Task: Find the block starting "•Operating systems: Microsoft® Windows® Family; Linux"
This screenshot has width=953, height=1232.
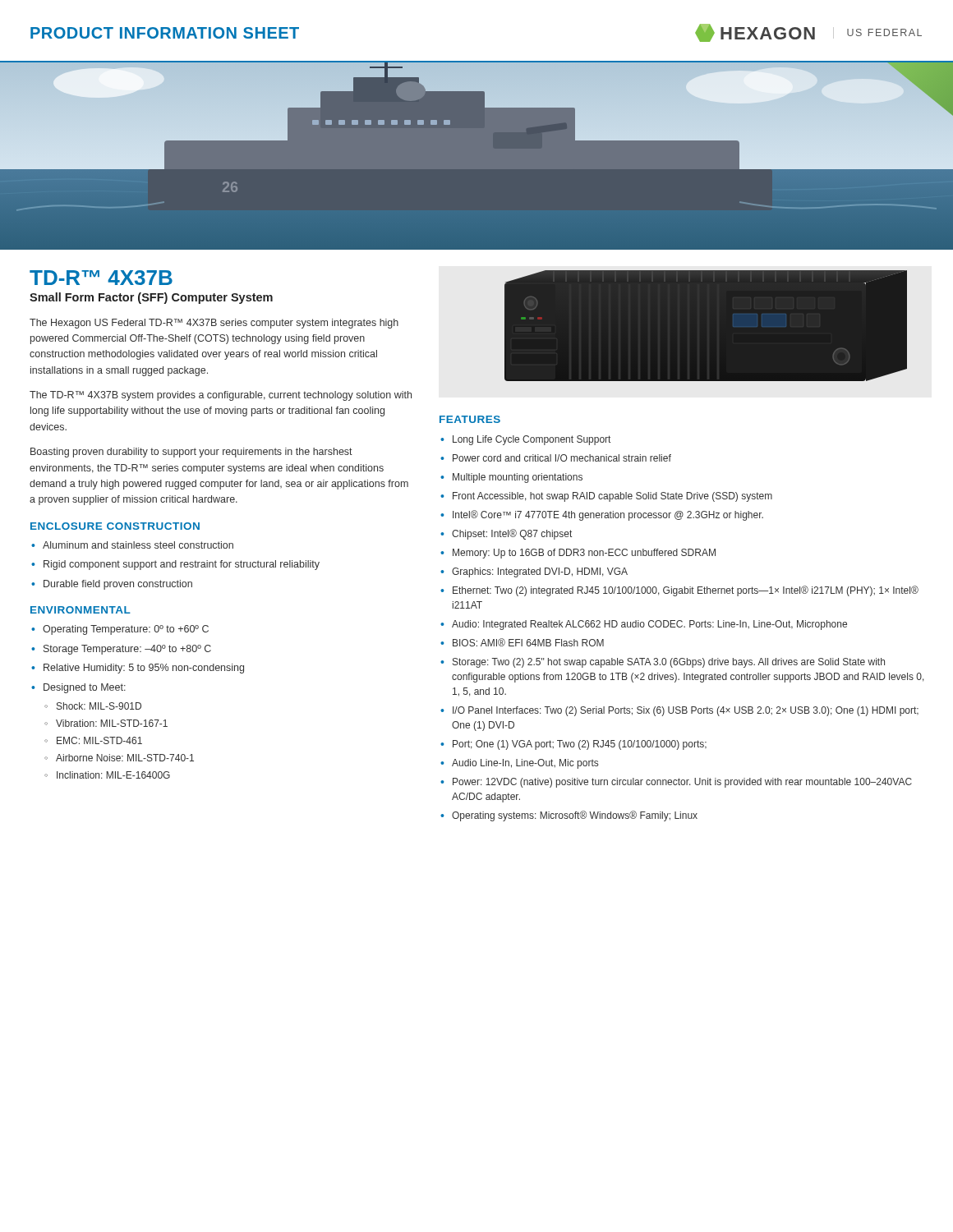Action: coord(569,816)
